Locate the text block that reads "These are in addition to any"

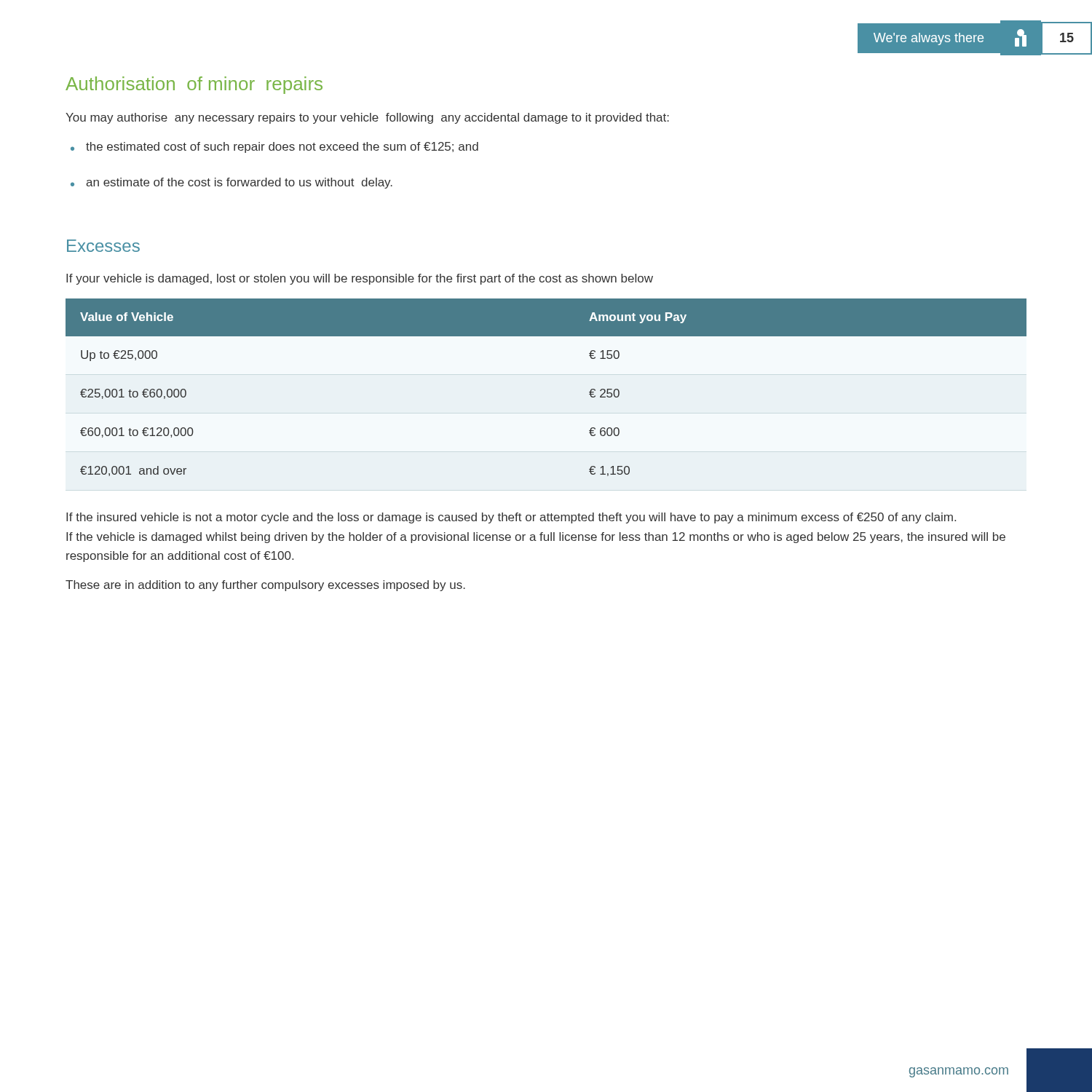click(x=266, y=585)
